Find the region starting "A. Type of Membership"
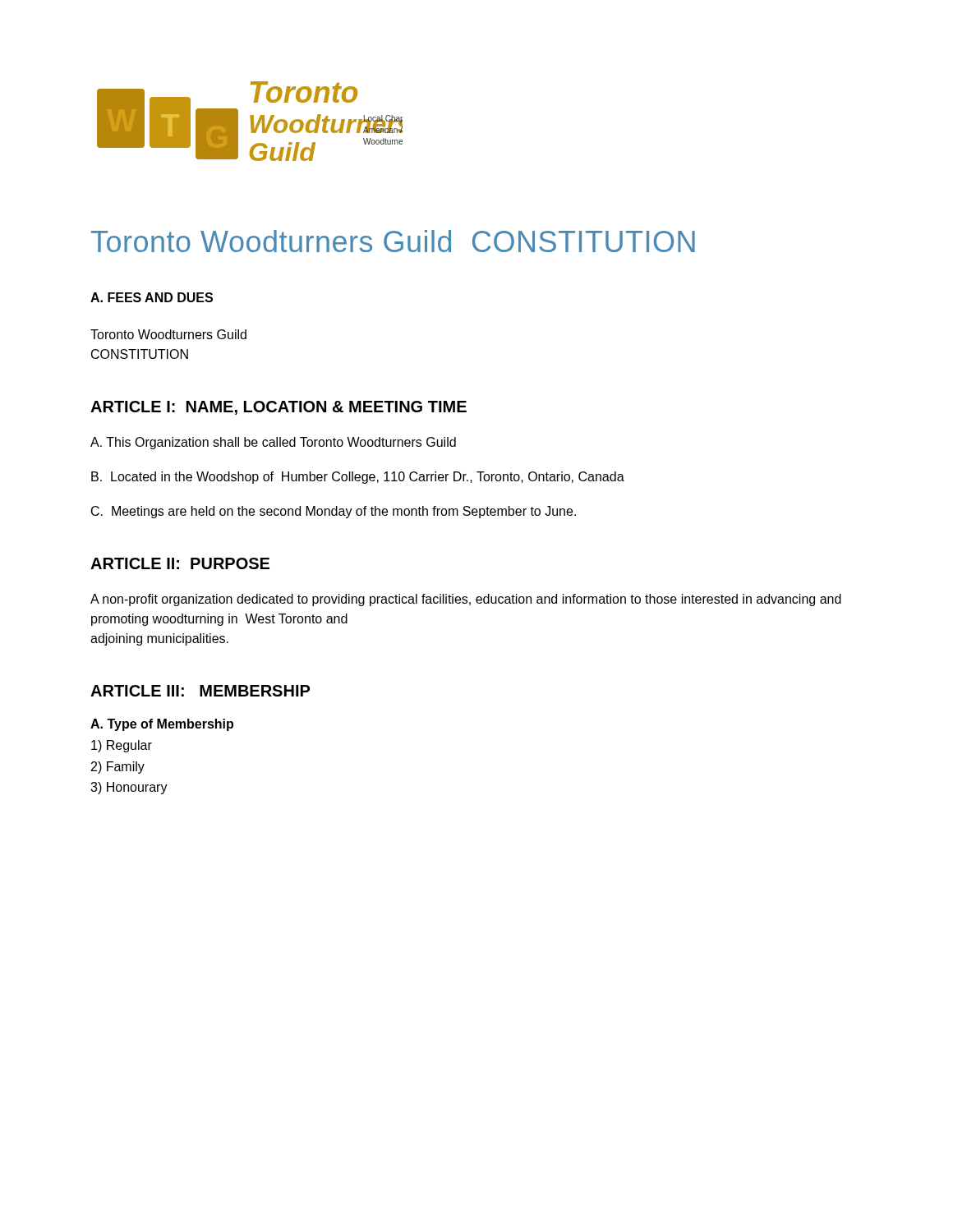Screen dimensions: 1232x953 [162, 724]
